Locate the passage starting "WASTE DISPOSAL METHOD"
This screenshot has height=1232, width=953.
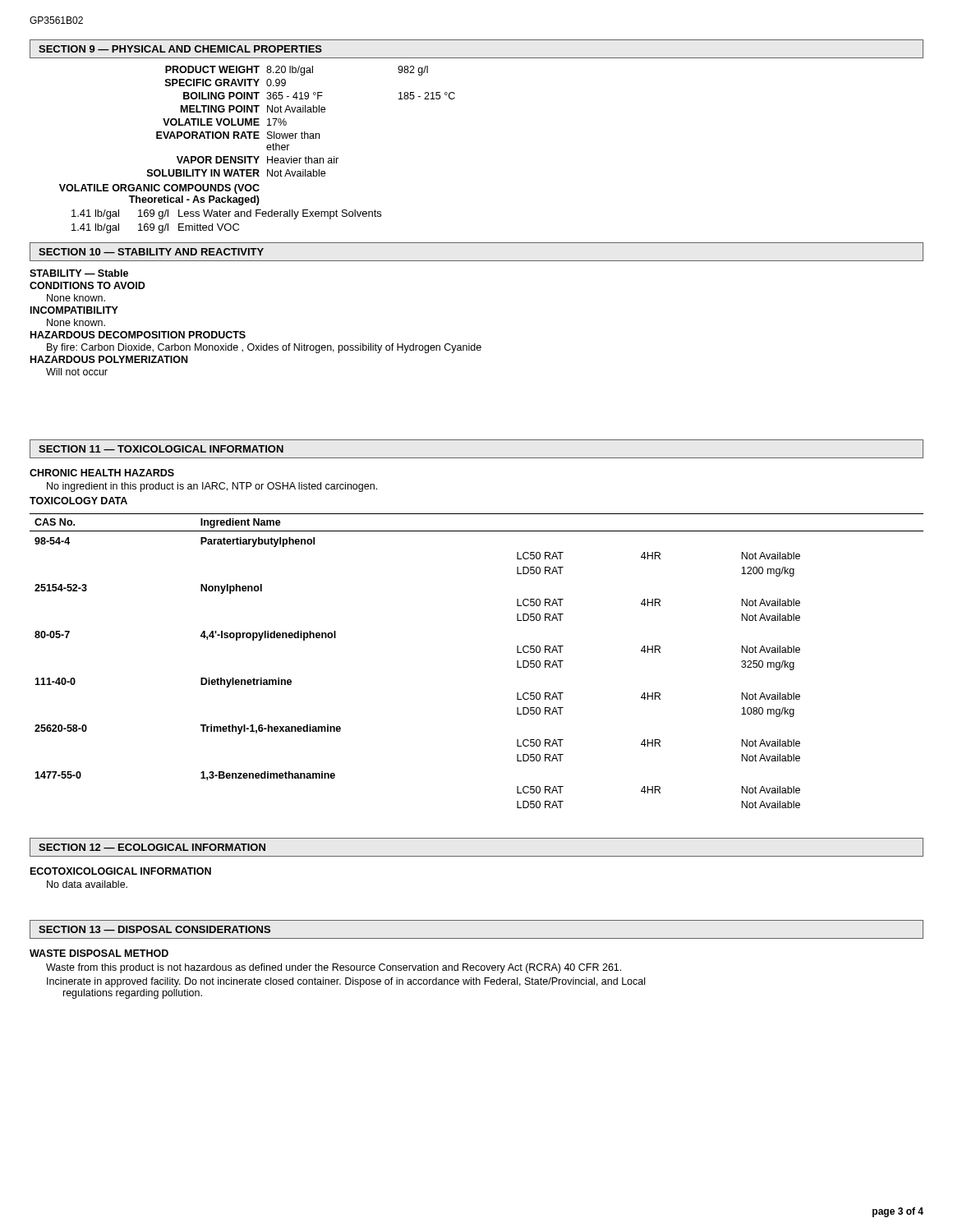coord(476,973)
